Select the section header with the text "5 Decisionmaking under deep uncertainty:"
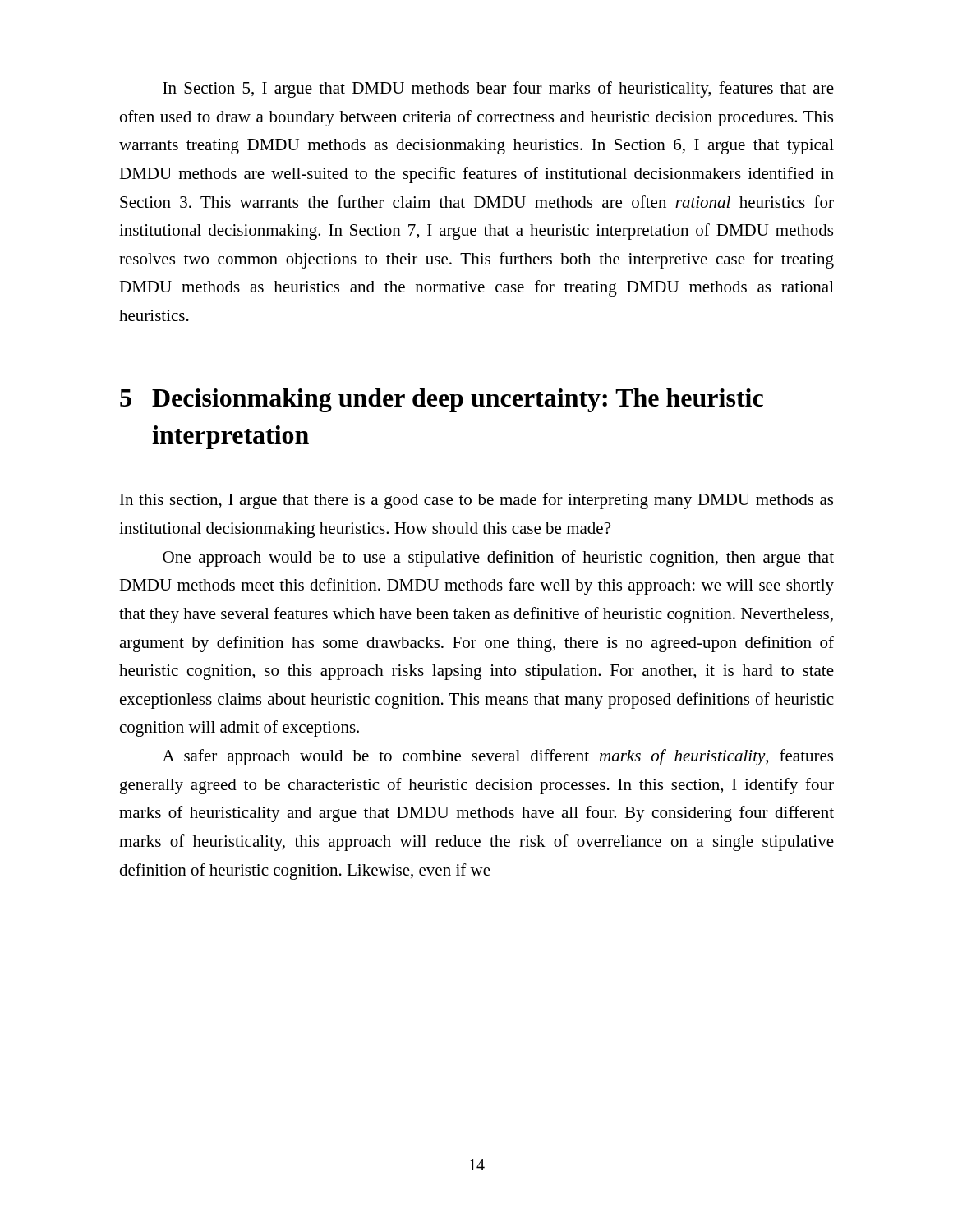 pyautogui.click(x=476, y=416)
